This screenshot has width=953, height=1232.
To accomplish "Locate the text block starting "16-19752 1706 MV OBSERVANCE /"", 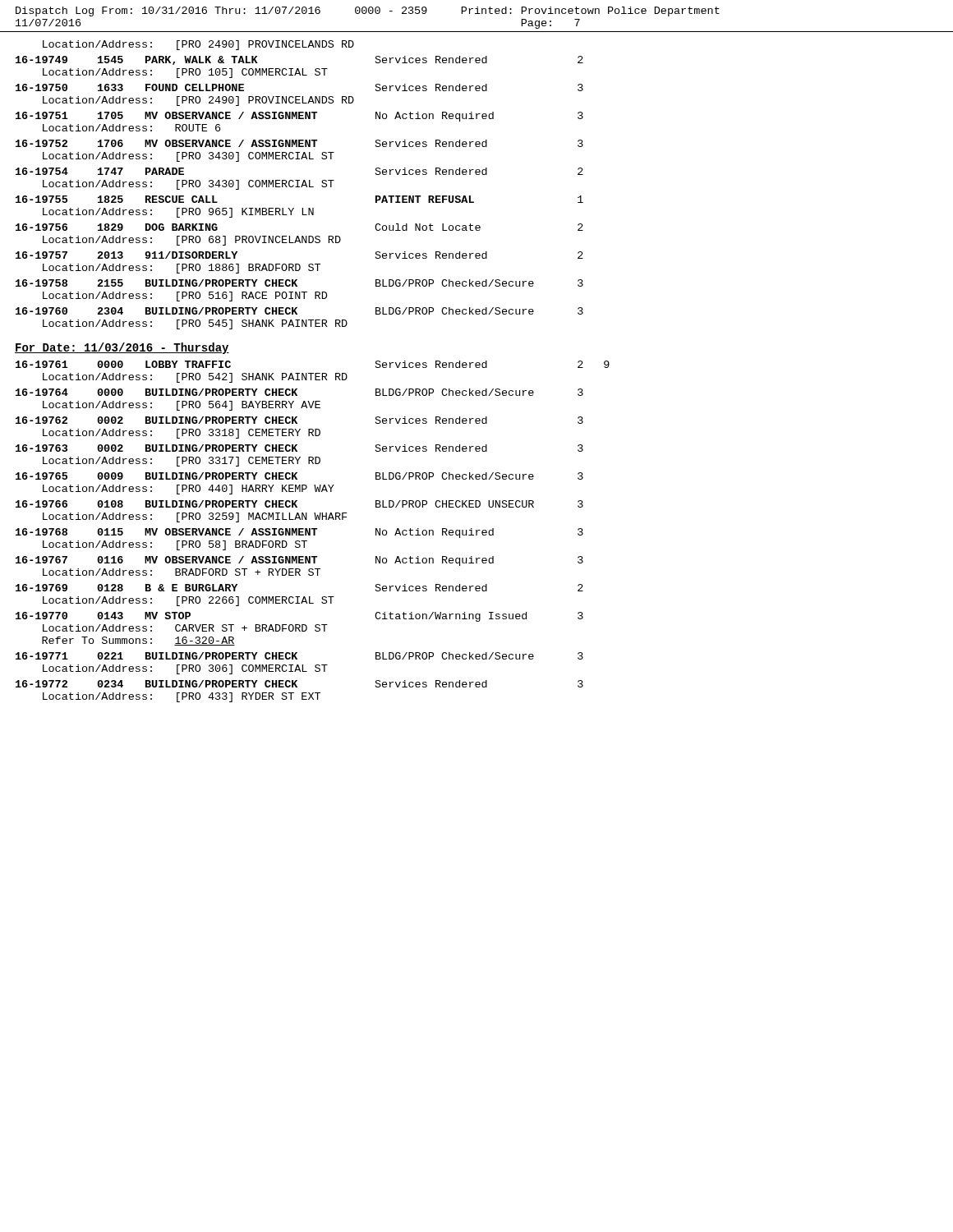I will (x=476, y=150).
